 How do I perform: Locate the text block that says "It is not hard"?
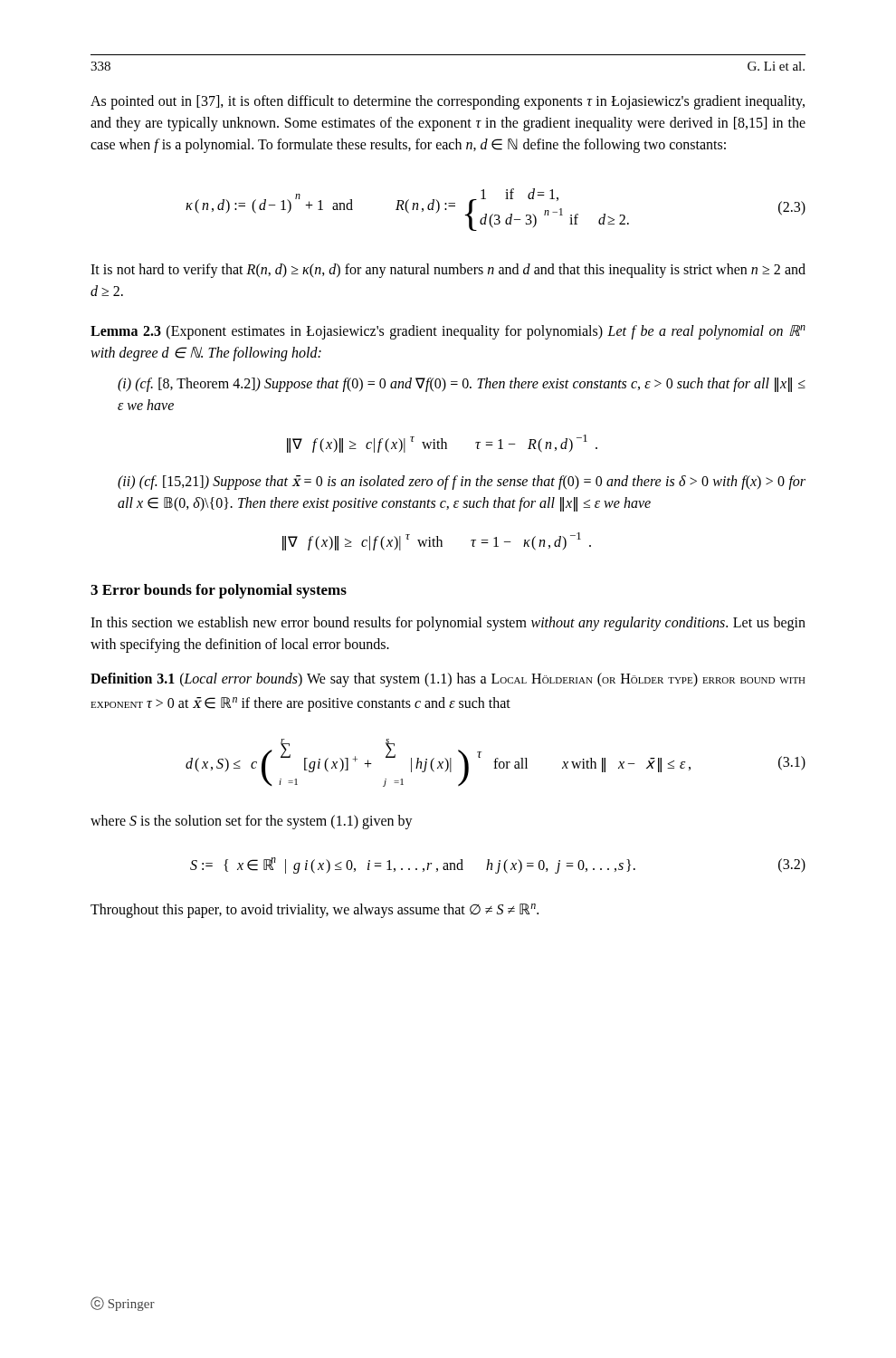coord(448,281)
